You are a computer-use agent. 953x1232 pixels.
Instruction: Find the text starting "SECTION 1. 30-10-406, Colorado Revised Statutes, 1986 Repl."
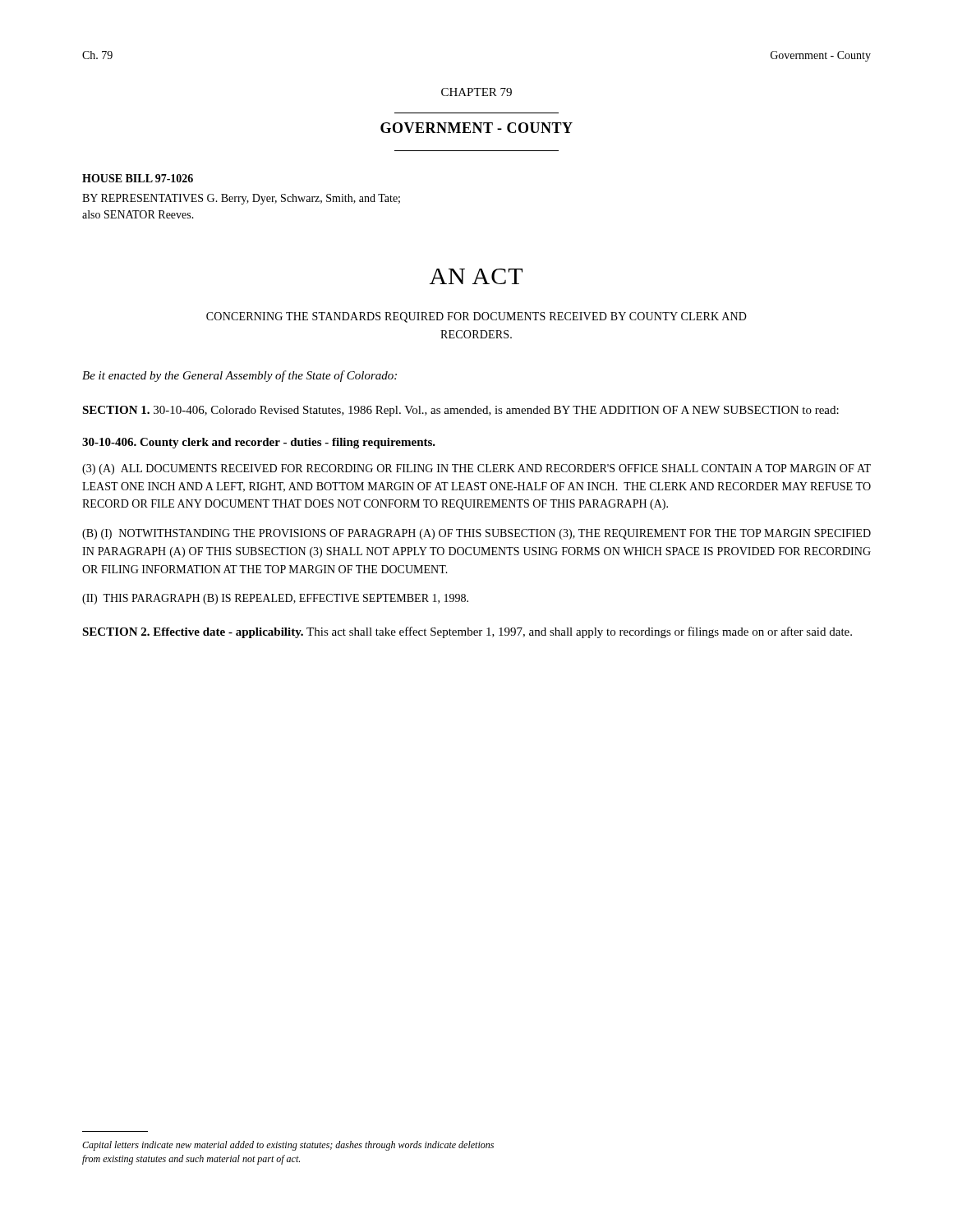tap(461, 409)
